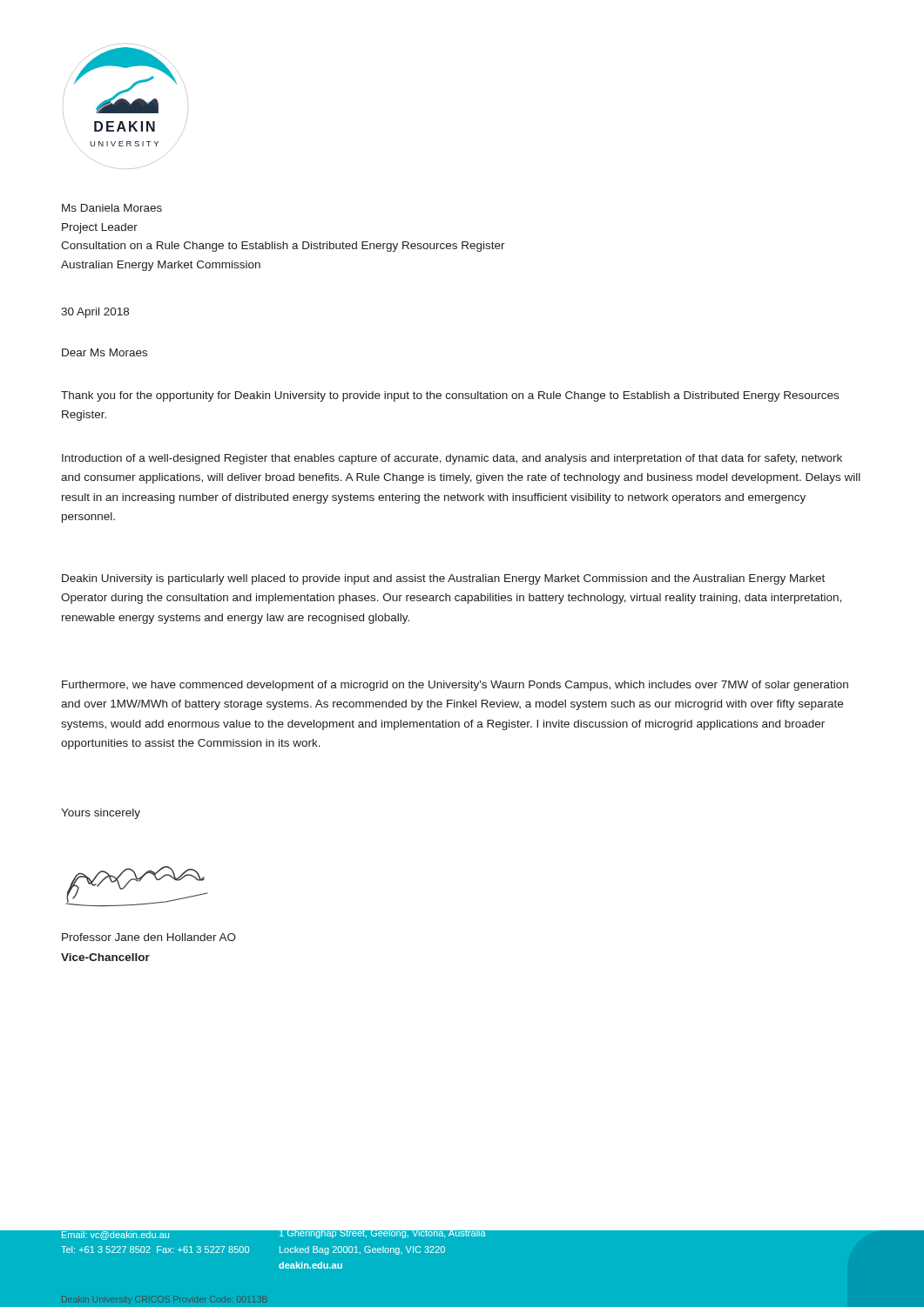Find the passage starting "Deakin University is particularly well placed to provide"
924x1307 pixels.
tap(452, 597)
